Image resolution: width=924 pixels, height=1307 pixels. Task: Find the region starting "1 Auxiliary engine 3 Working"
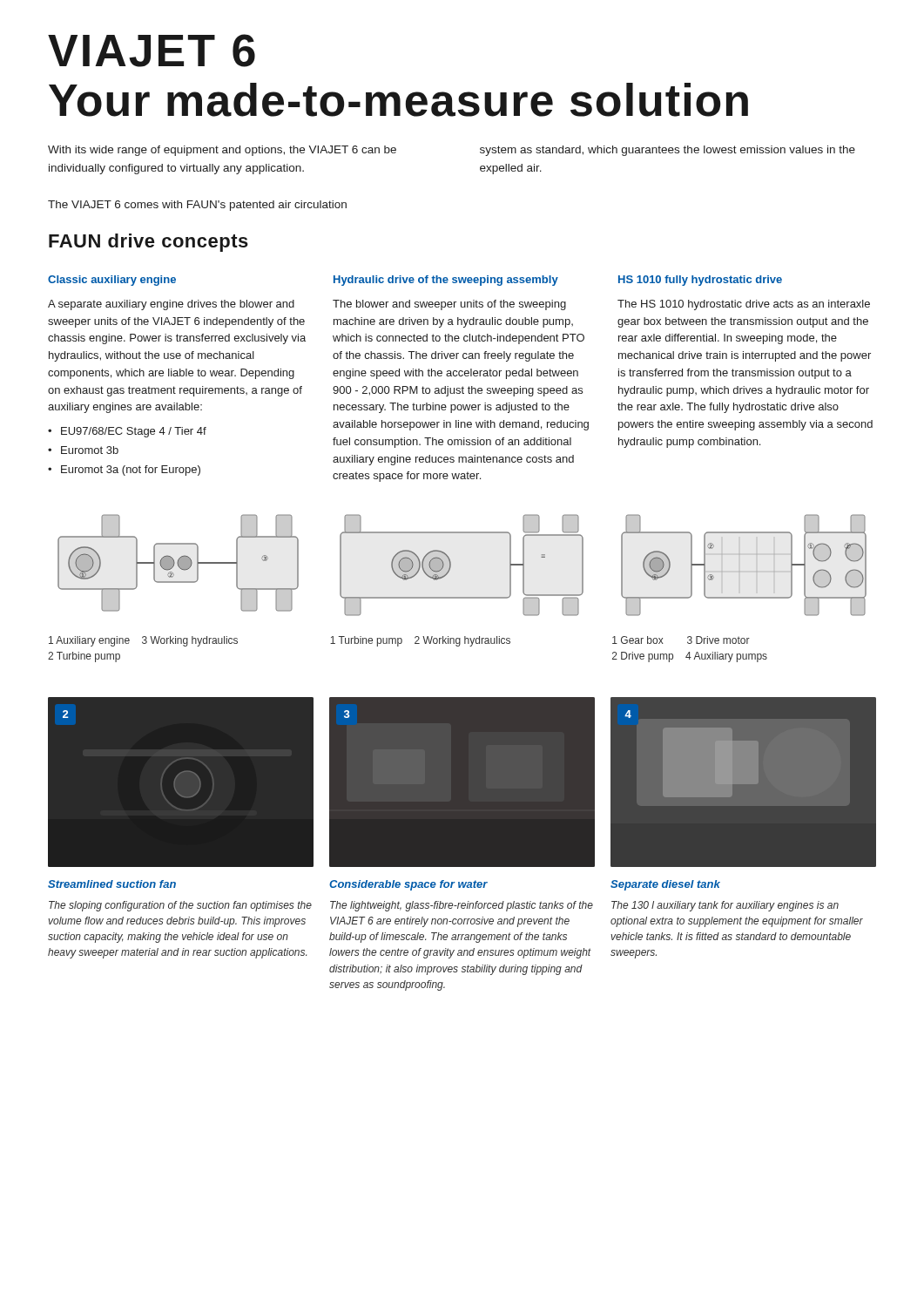[x=143, y=648]
